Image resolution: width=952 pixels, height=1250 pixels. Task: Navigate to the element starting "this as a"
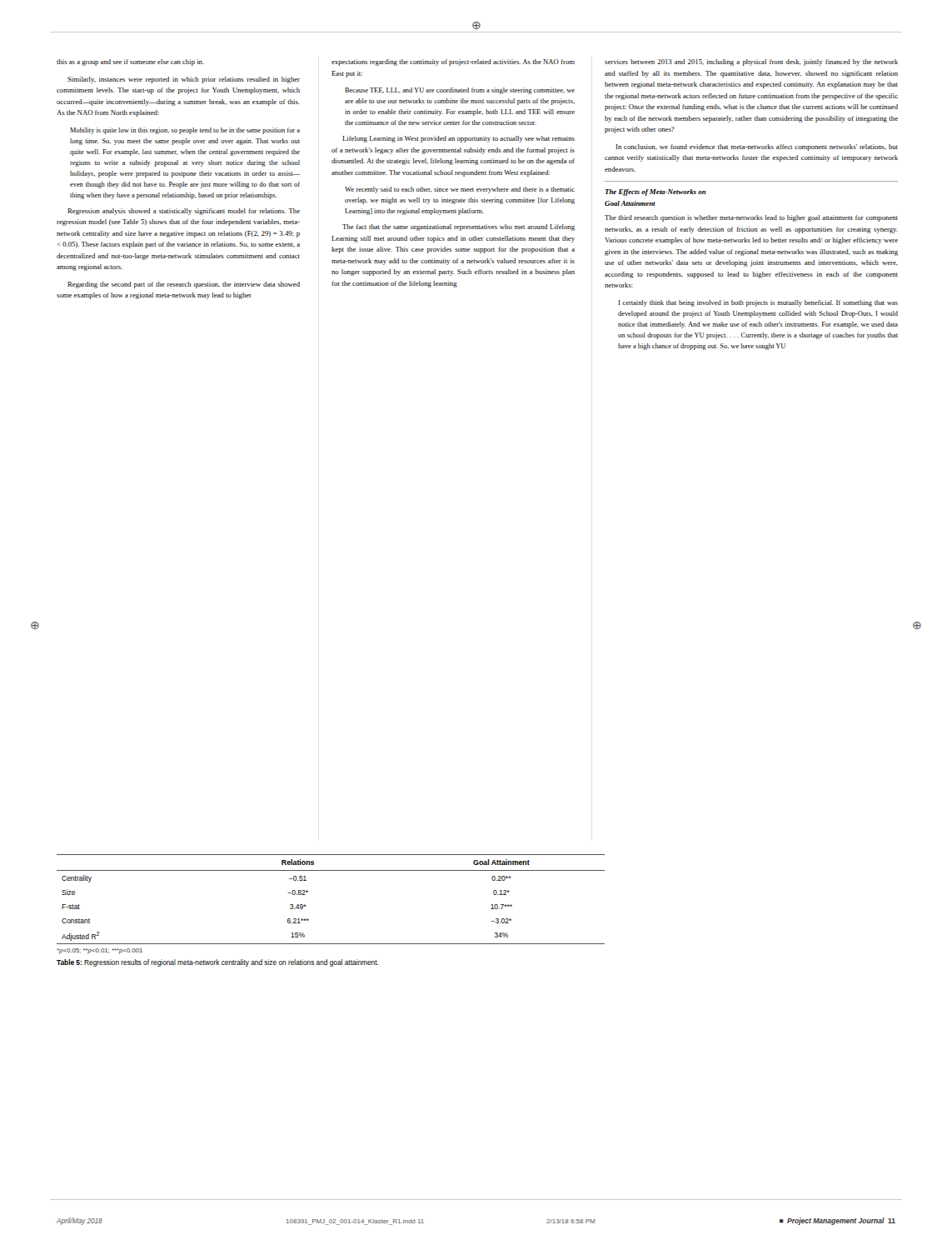tap(178, 88)
